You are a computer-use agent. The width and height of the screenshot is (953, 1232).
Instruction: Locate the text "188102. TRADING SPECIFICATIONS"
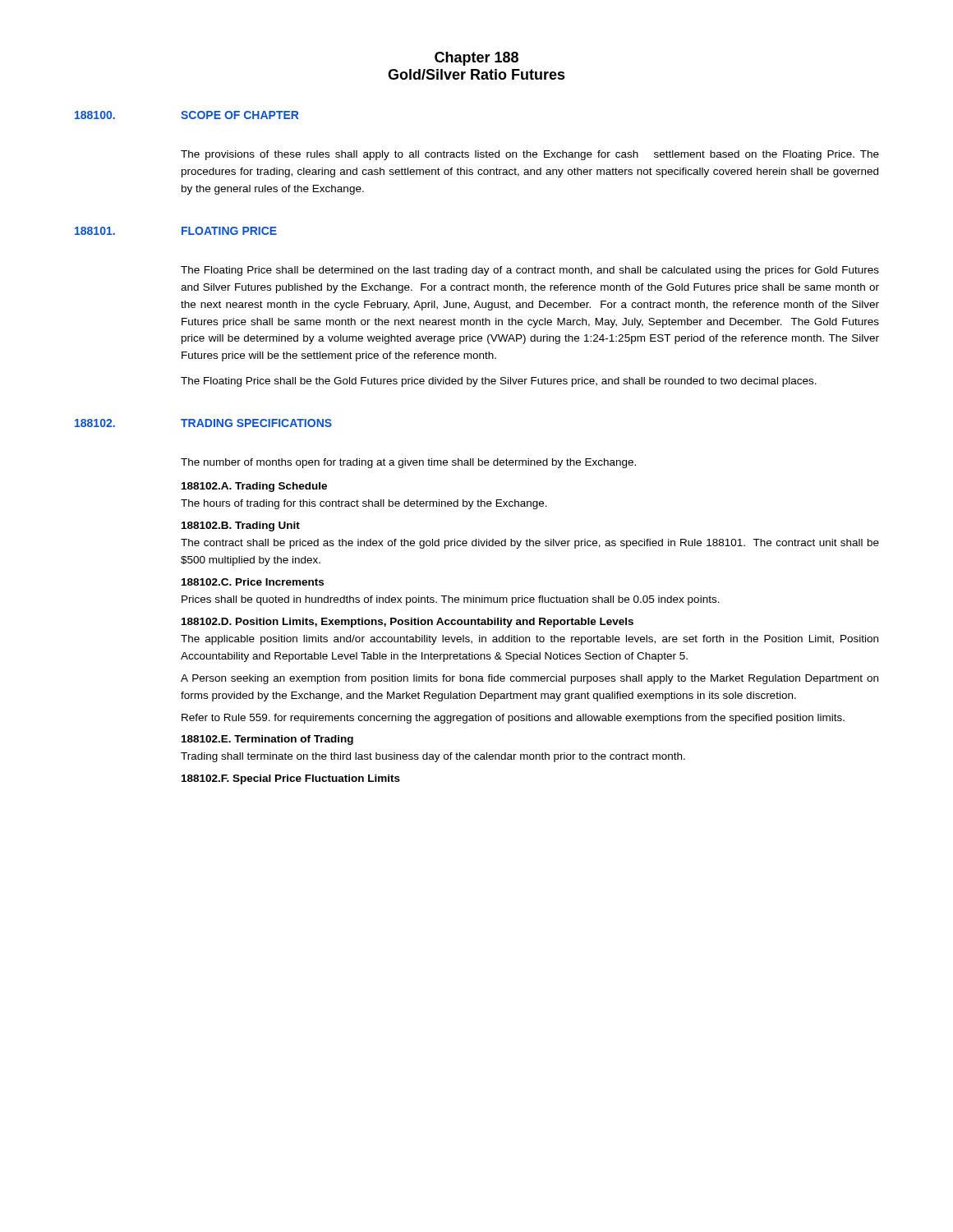(203, 423)
